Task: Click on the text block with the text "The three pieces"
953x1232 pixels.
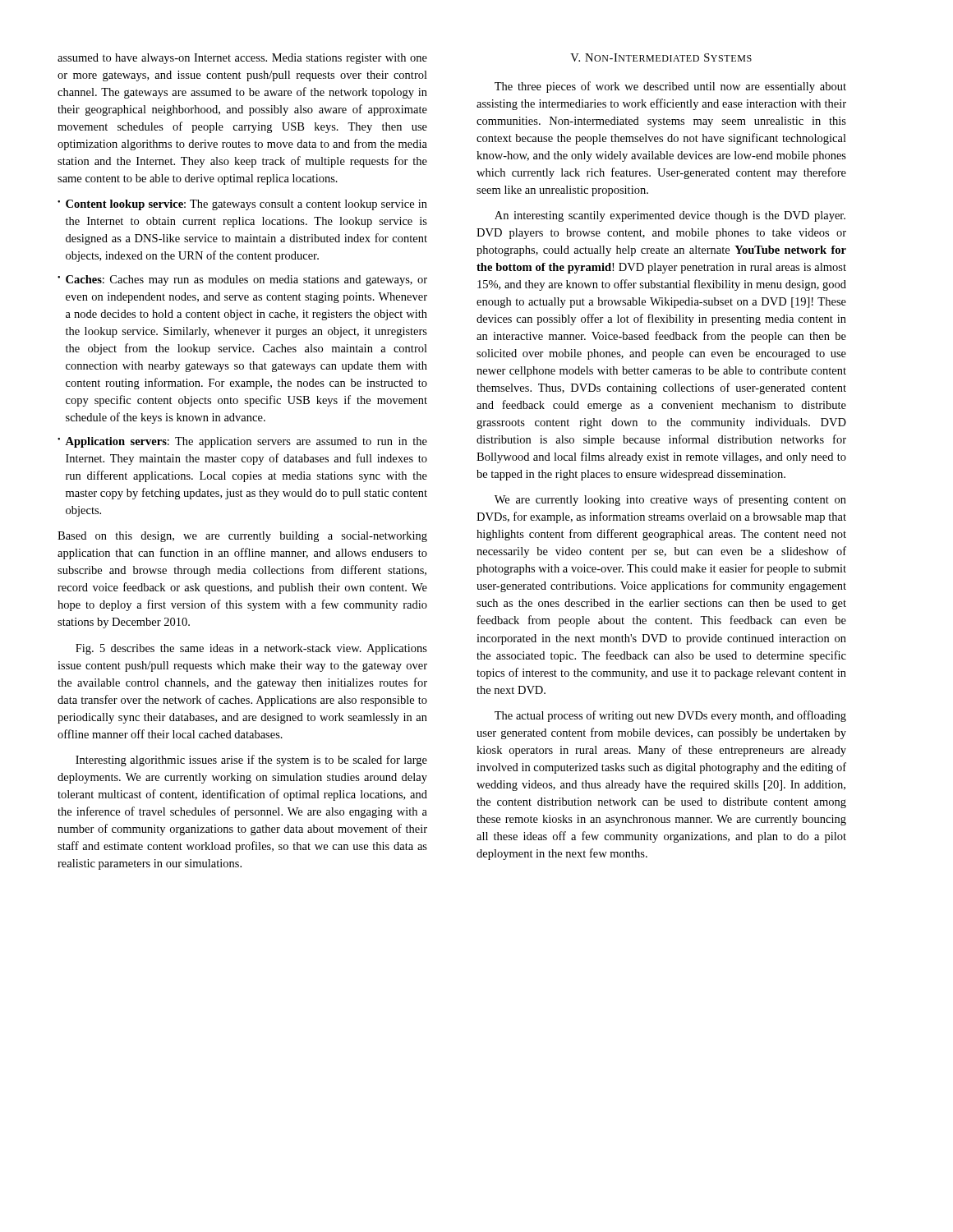Action: [661, 138]
